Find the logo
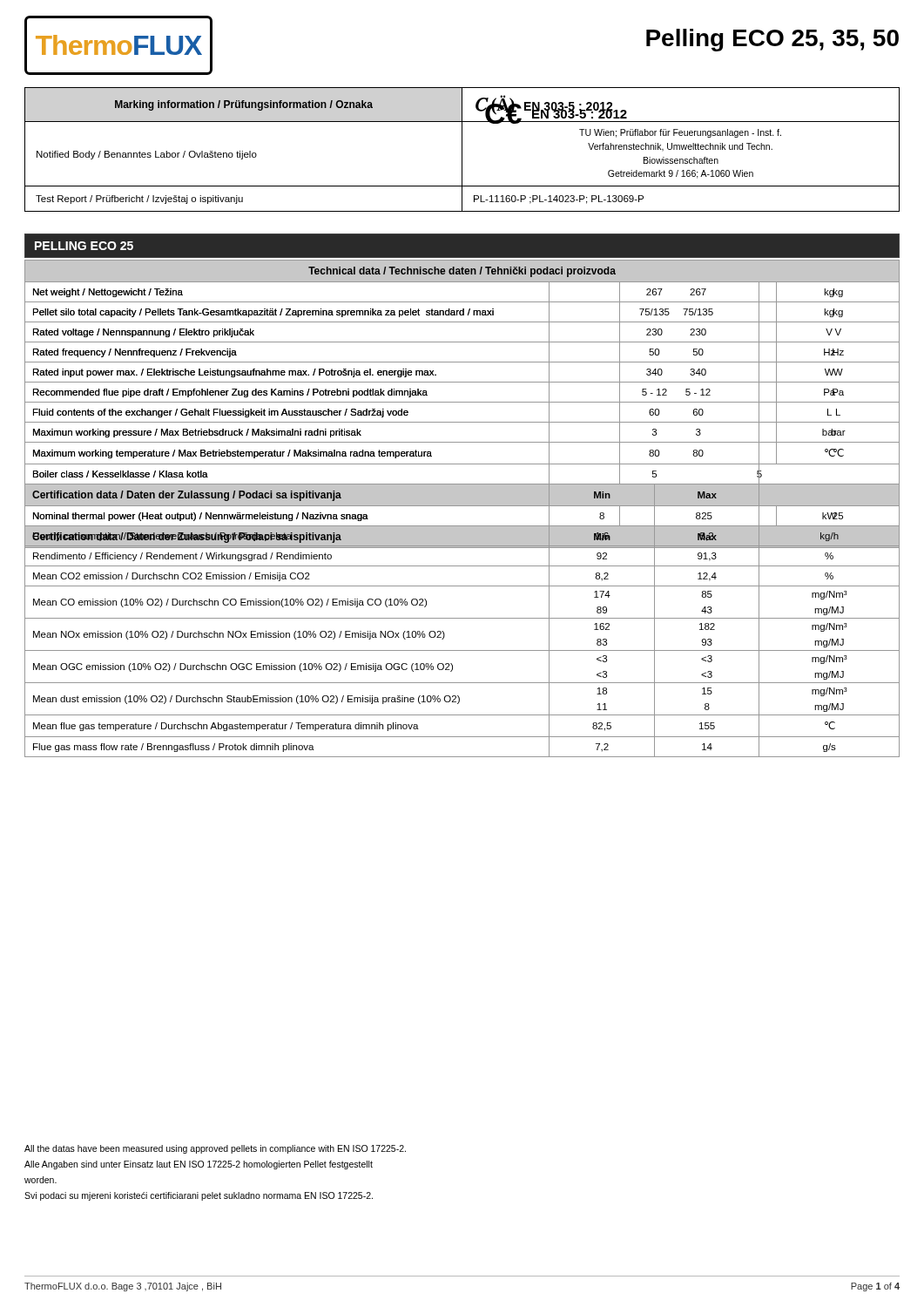 pyautogui.click(x=118, y=45)
